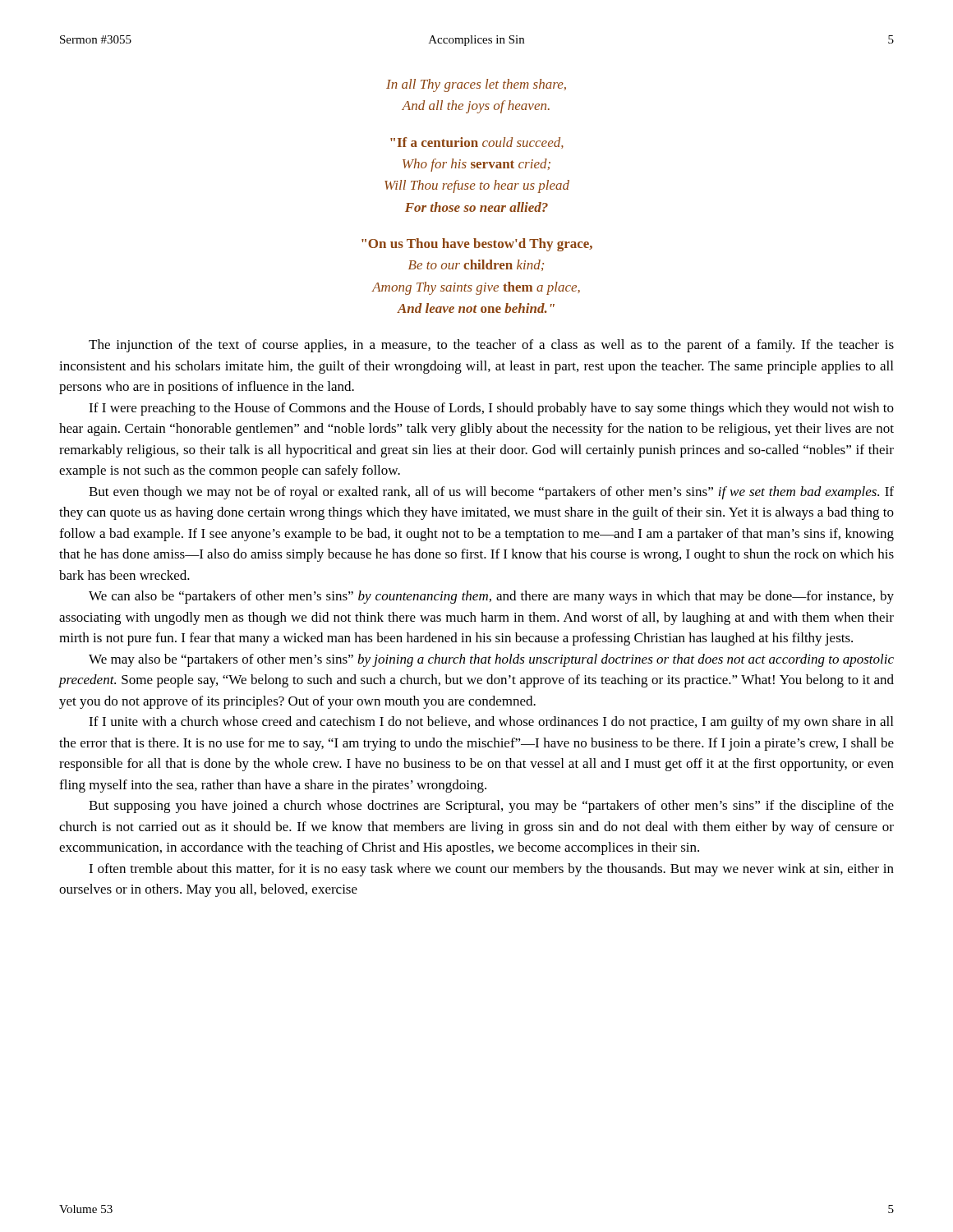Find the region starting "I often tremble about this"

pyautogui.click(x=476, y=879)
